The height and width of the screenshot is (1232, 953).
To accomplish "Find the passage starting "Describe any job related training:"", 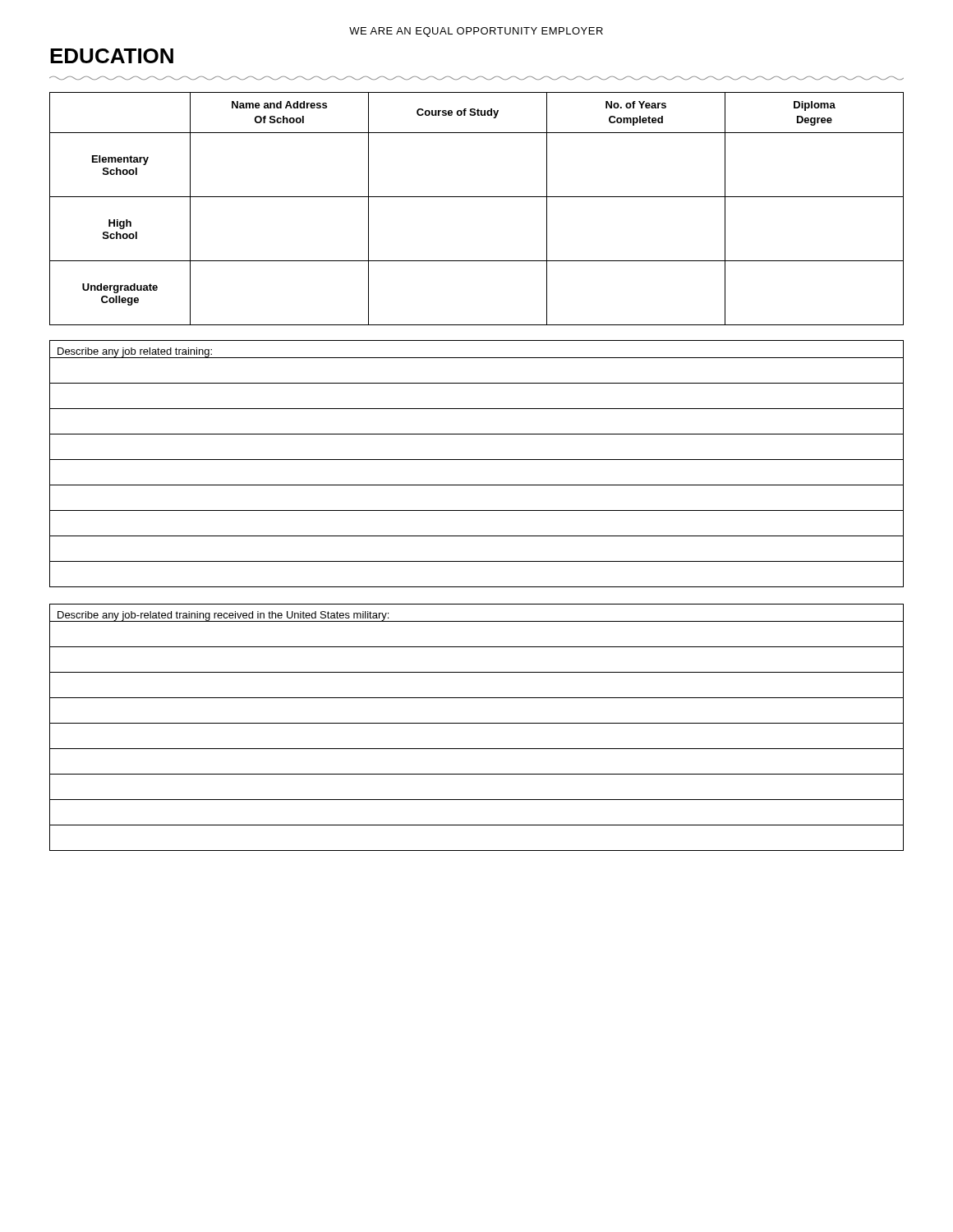I will [x=476, y=464].
